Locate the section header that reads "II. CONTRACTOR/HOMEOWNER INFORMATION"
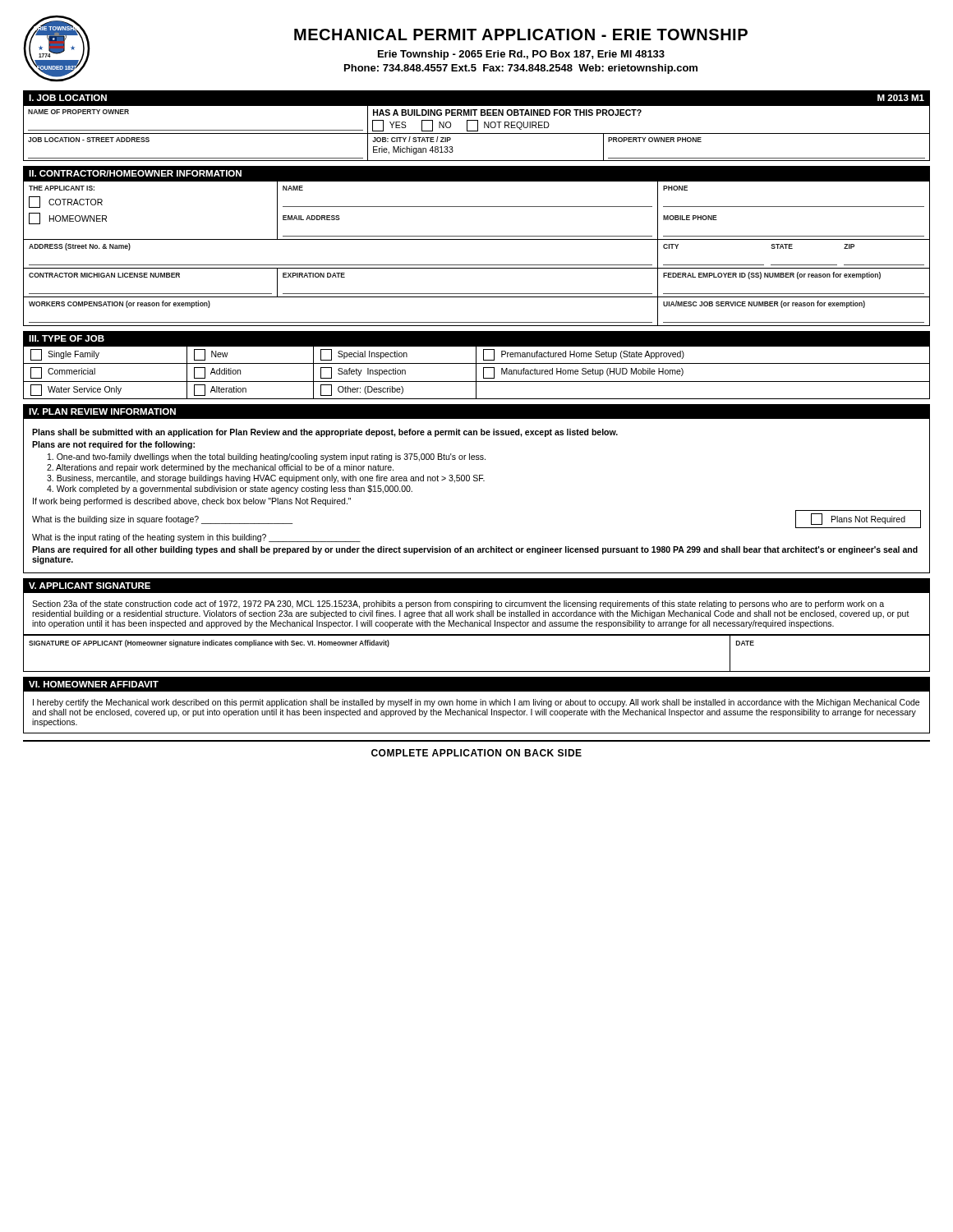This screenshot has height=1232, width=953. pyautogui.click(x=135, y=173)
